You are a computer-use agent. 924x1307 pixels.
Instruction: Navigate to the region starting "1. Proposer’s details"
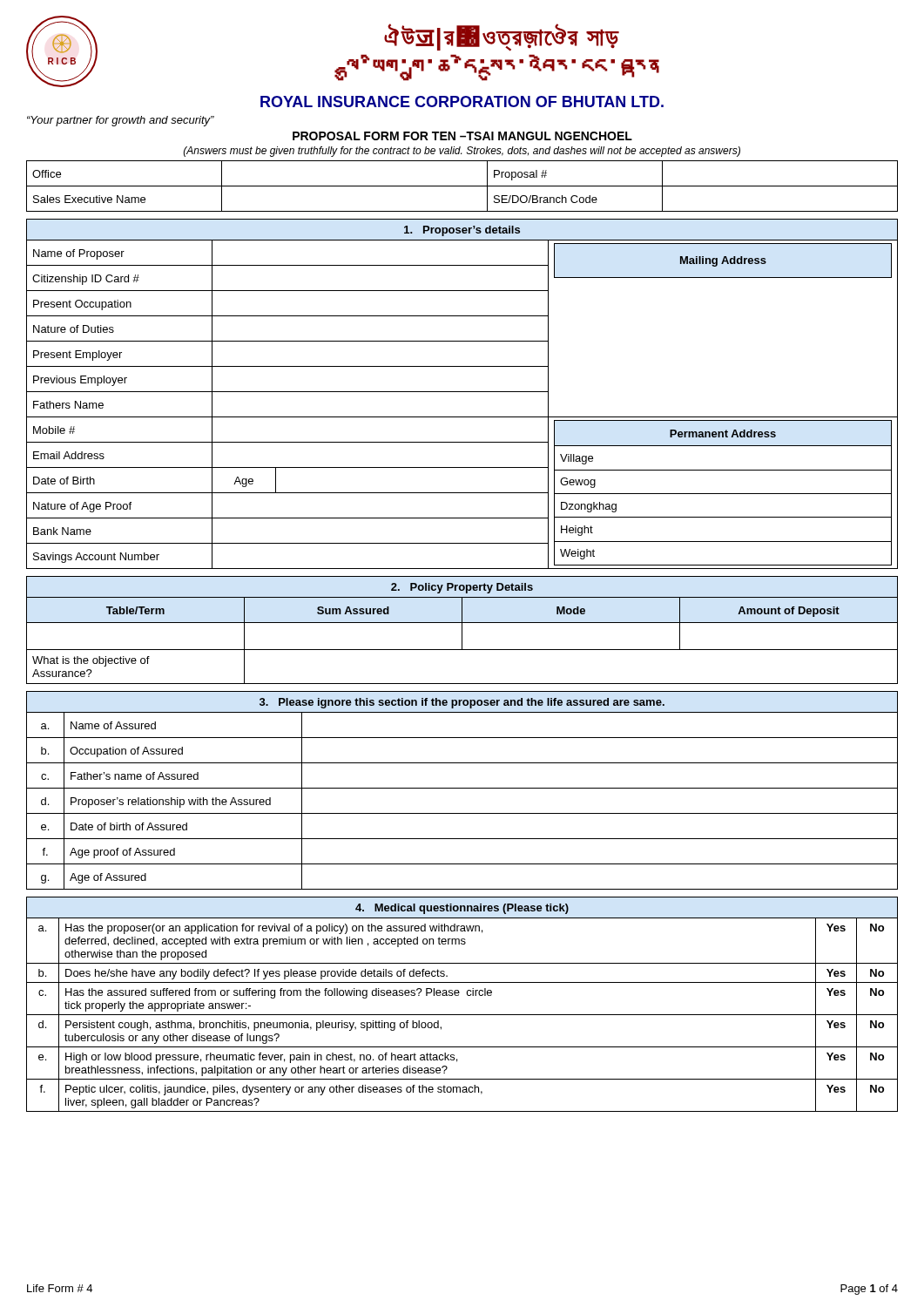click(462, 230)
